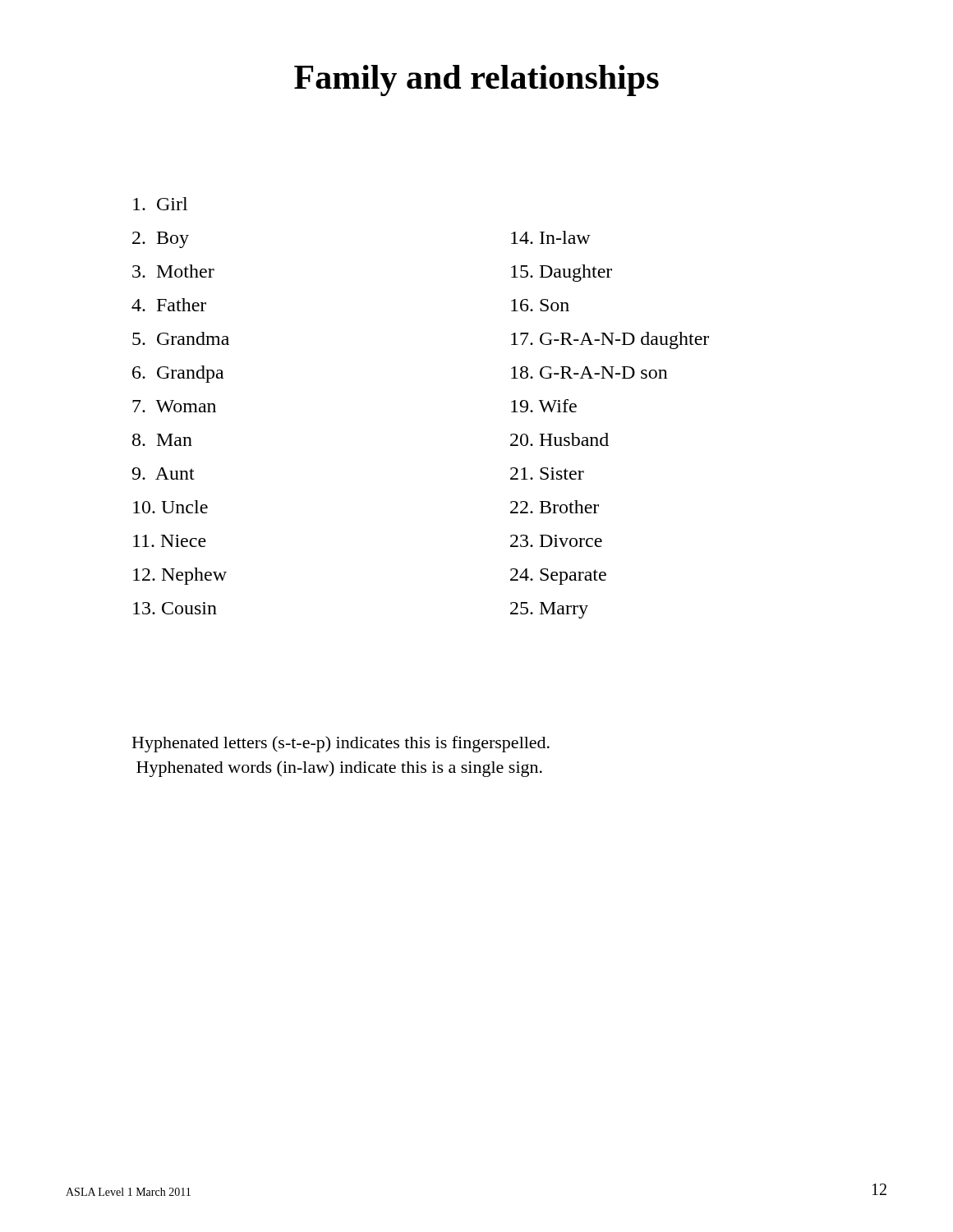
Task: Locate the list item that reads "5. Grandma"
Action: [180, 338]
